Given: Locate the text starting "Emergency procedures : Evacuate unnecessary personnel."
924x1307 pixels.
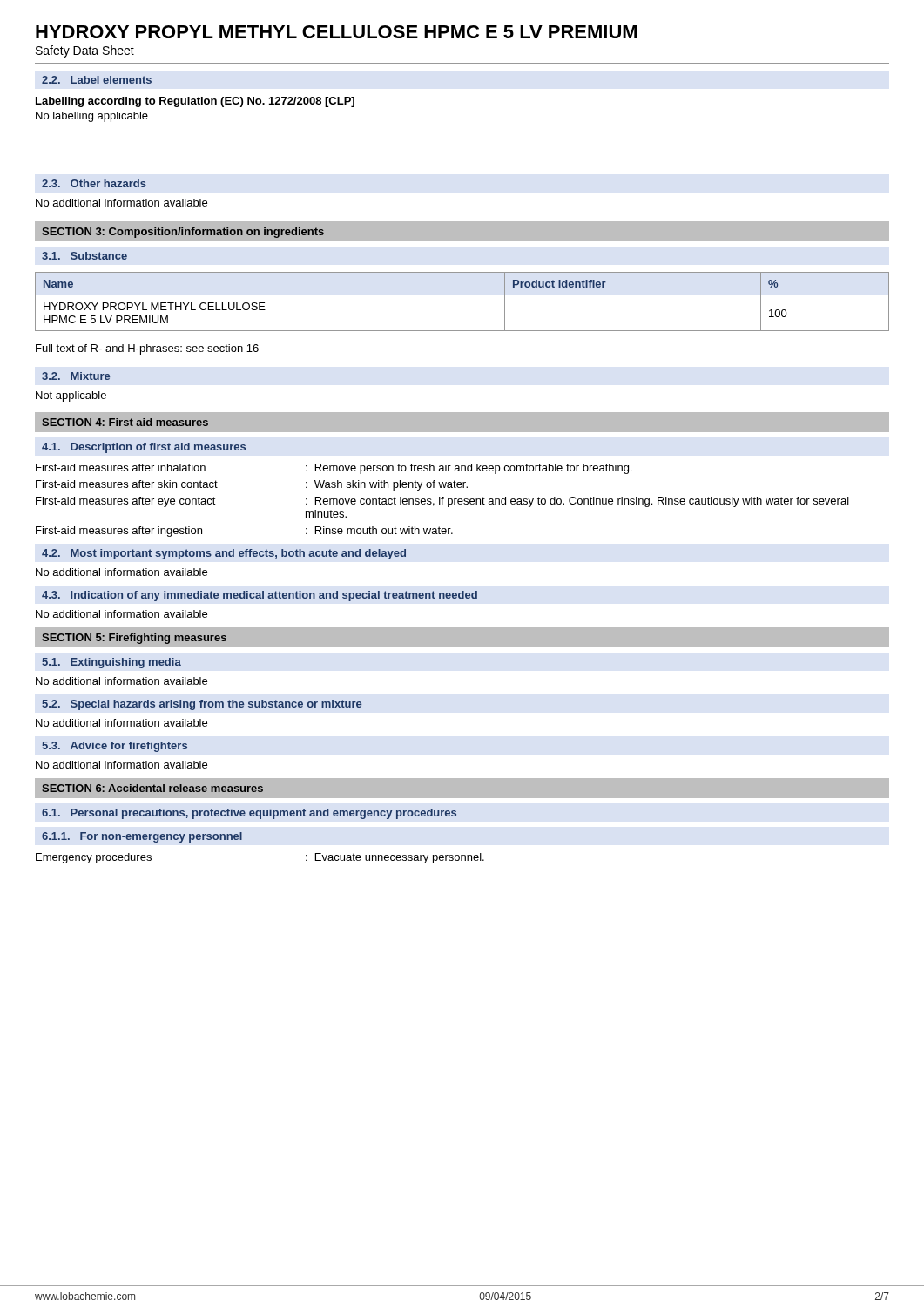Looking at the screenshot, I should [462, 857].
